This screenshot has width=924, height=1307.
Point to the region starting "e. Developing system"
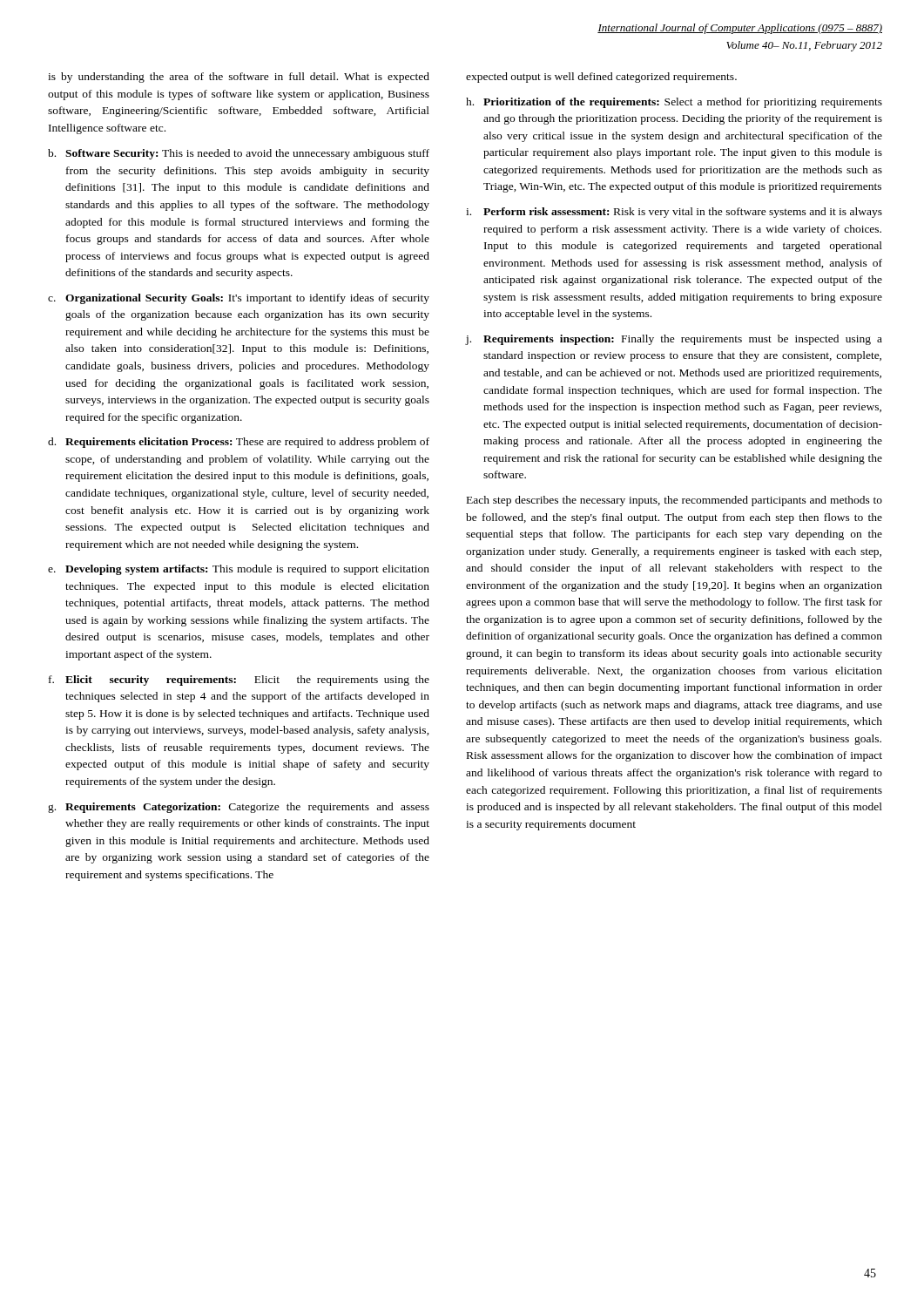(239, 612)
